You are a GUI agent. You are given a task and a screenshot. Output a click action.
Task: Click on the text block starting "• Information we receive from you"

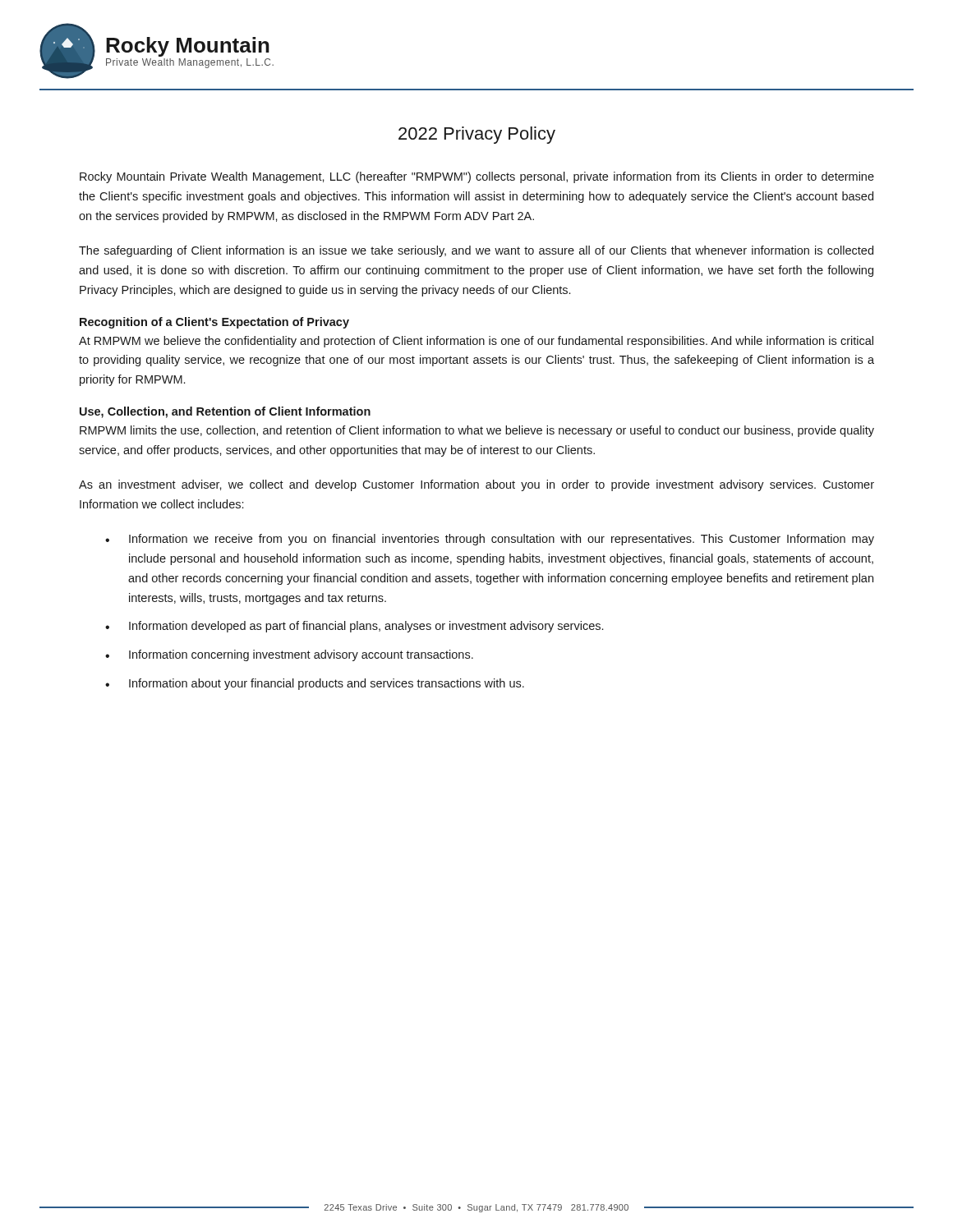pyautogui.click(x=490, y=569)
